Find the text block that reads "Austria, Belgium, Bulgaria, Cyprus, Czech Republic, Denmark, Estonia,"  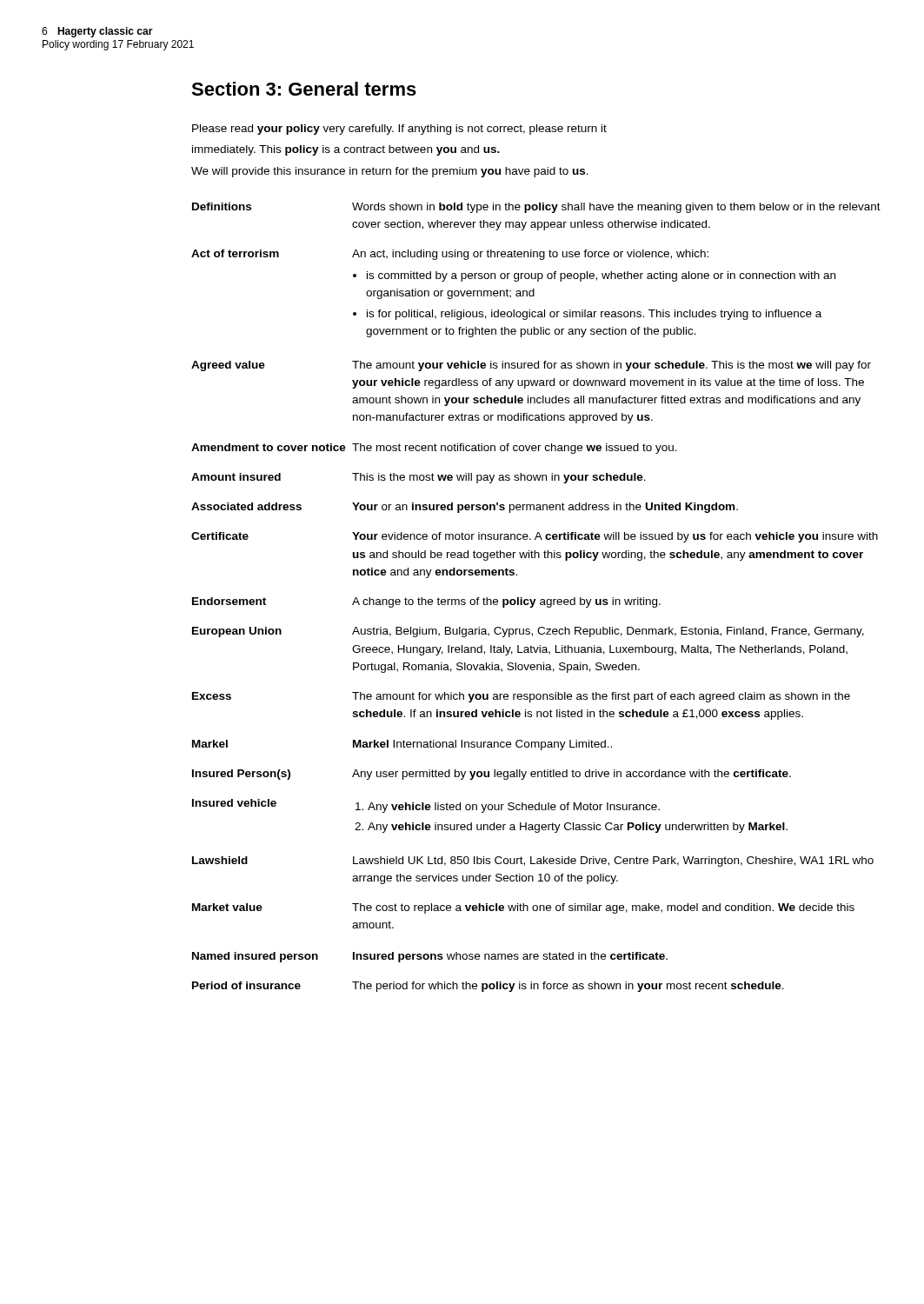point(608,648)
